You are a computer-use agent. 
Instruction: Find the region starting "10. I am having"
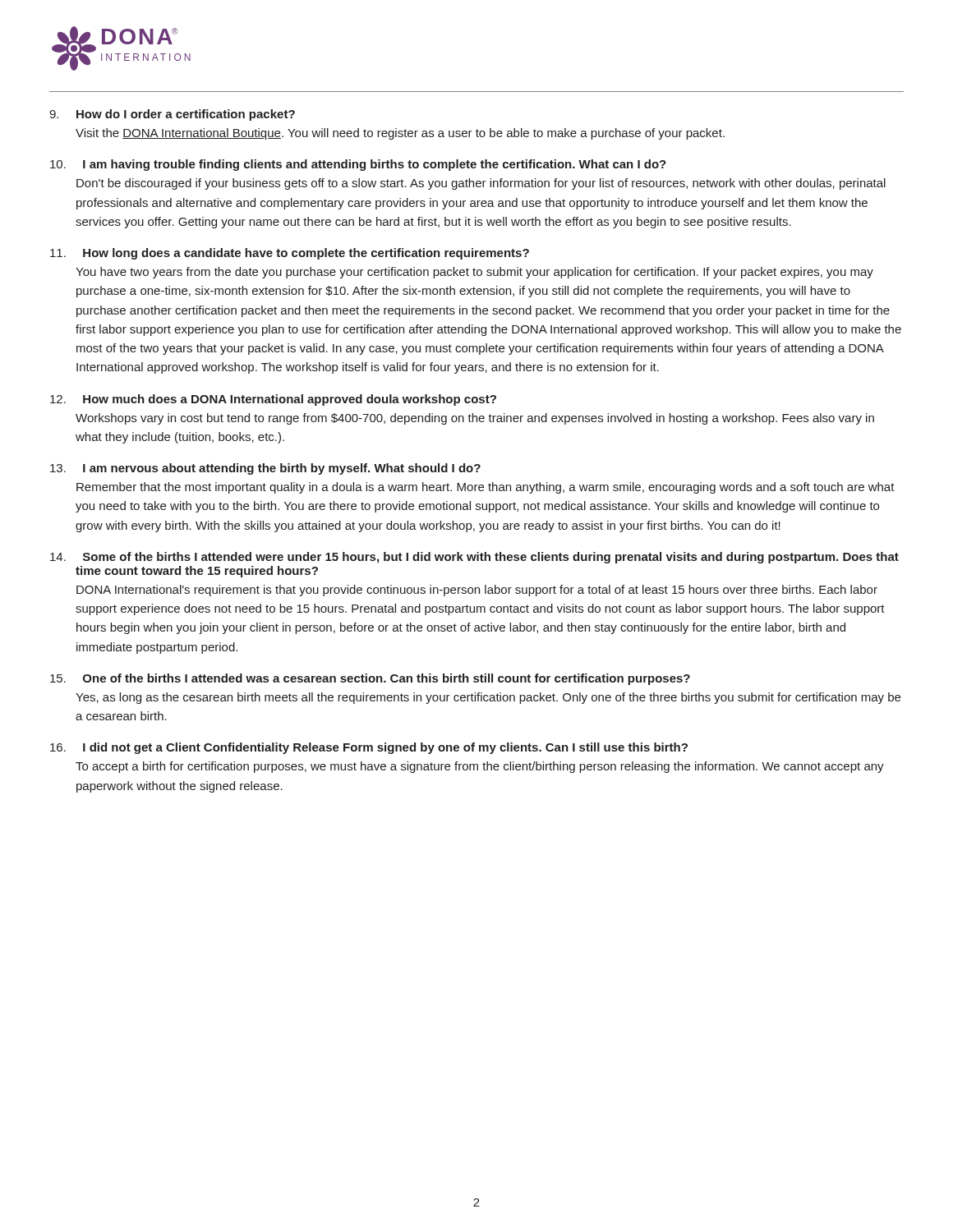click(476, 194)
